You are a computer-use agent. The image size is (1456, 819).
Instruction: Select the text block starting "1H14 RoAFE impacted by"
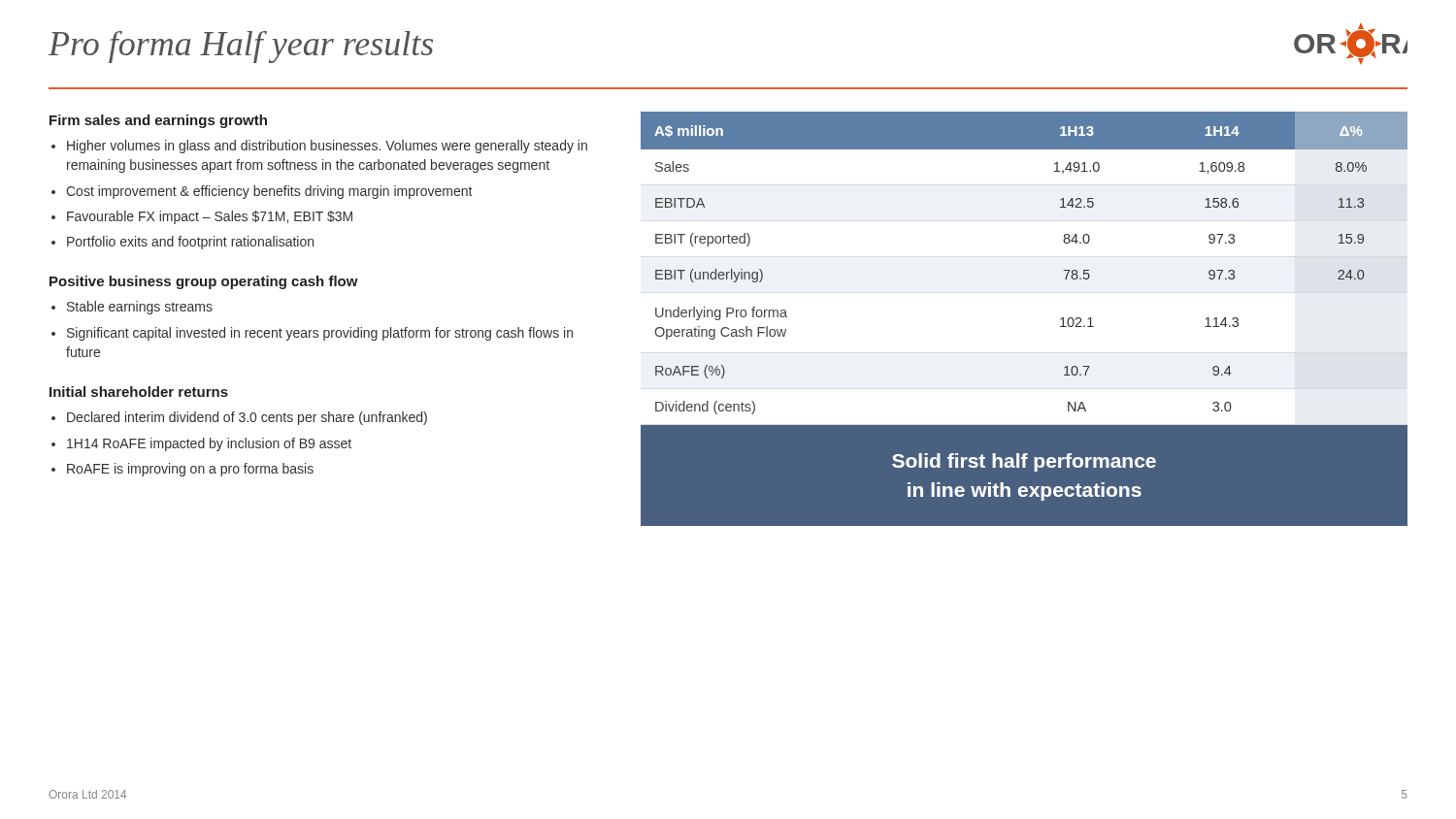tap(209, 443)
